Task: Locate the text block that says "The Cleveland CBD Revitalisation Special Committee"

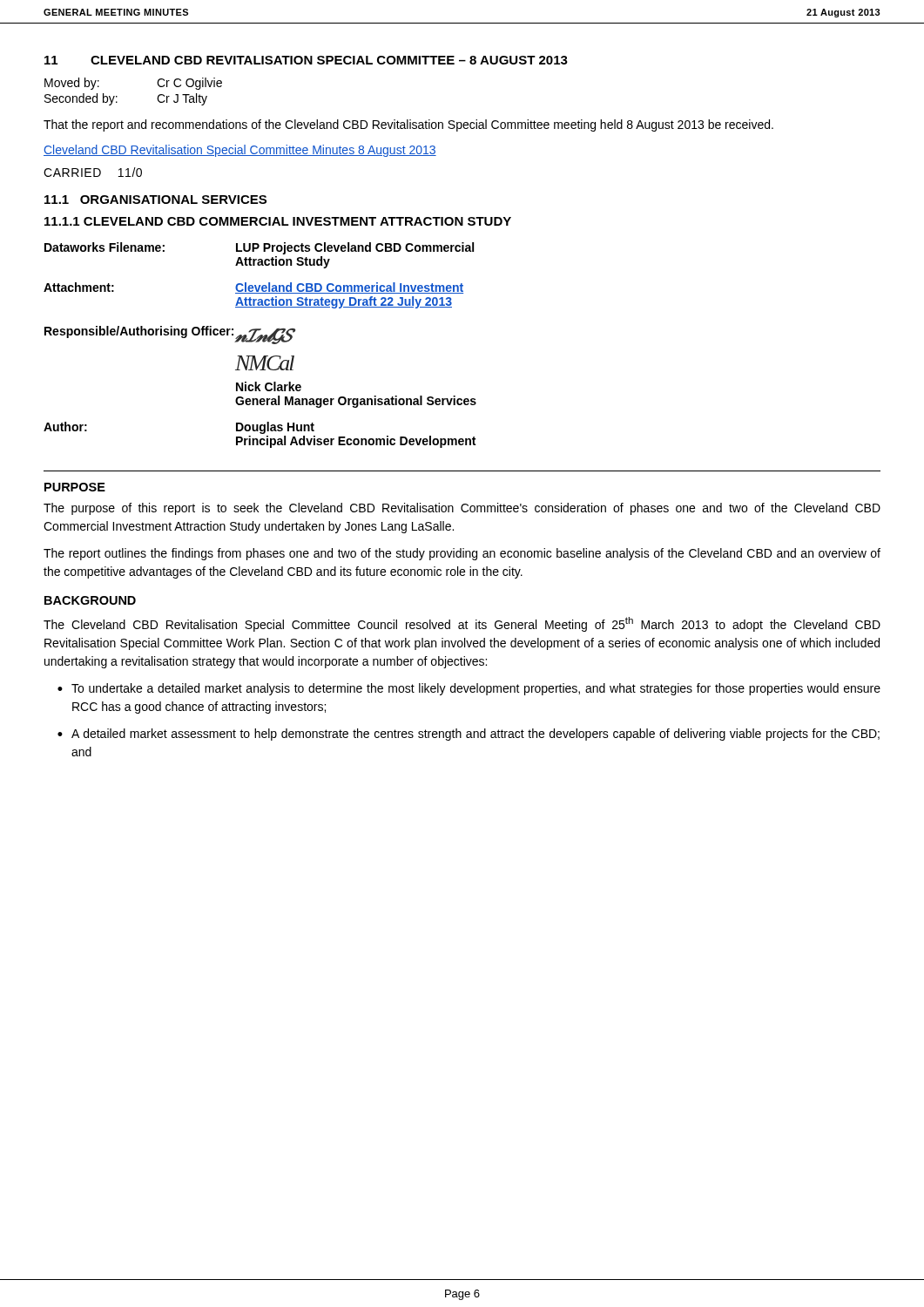Action: pos(462,641)
